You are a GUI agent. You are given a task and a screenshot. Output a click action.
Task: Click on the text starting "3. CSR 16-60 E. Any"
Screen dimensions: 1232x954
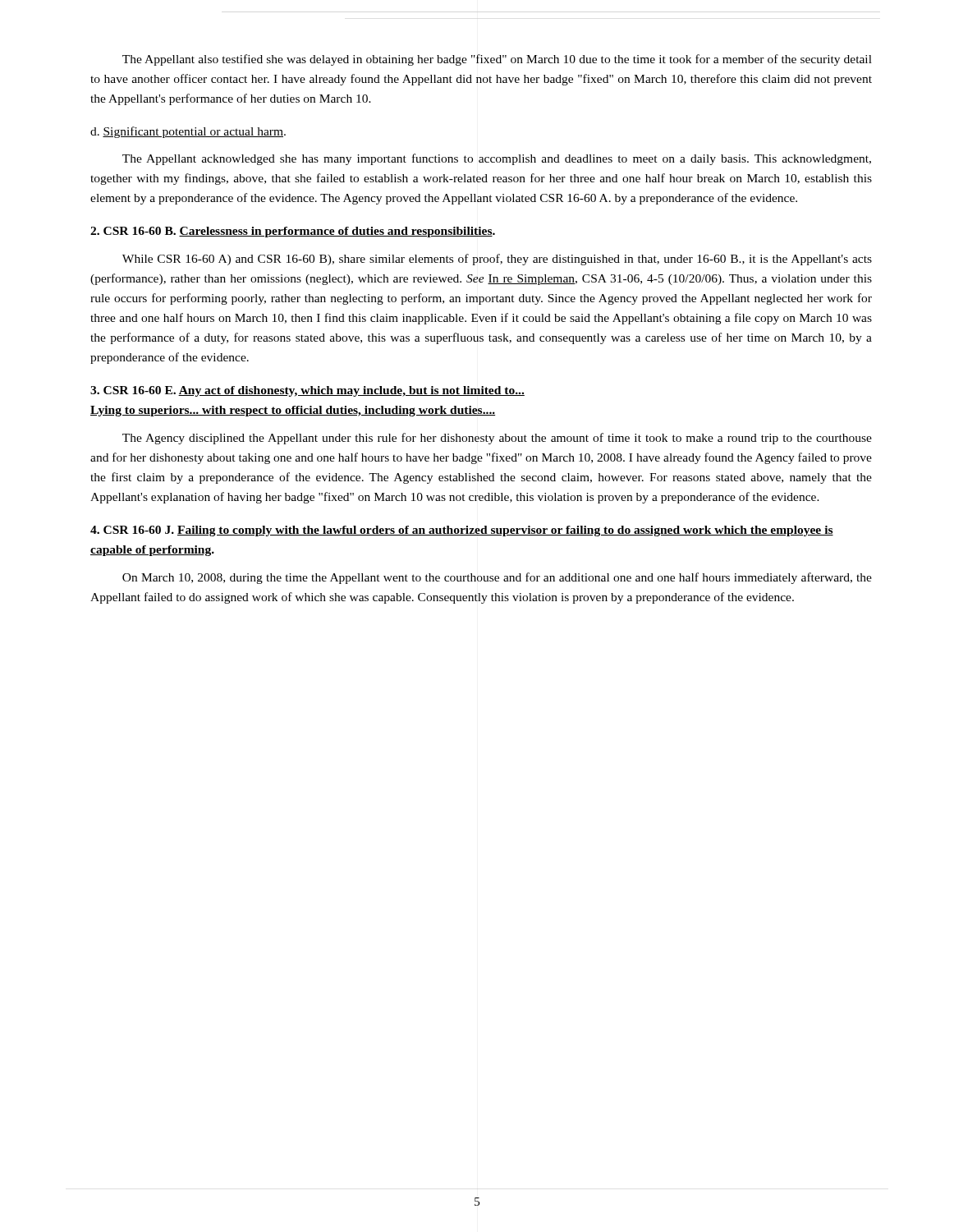click(307, 399)
